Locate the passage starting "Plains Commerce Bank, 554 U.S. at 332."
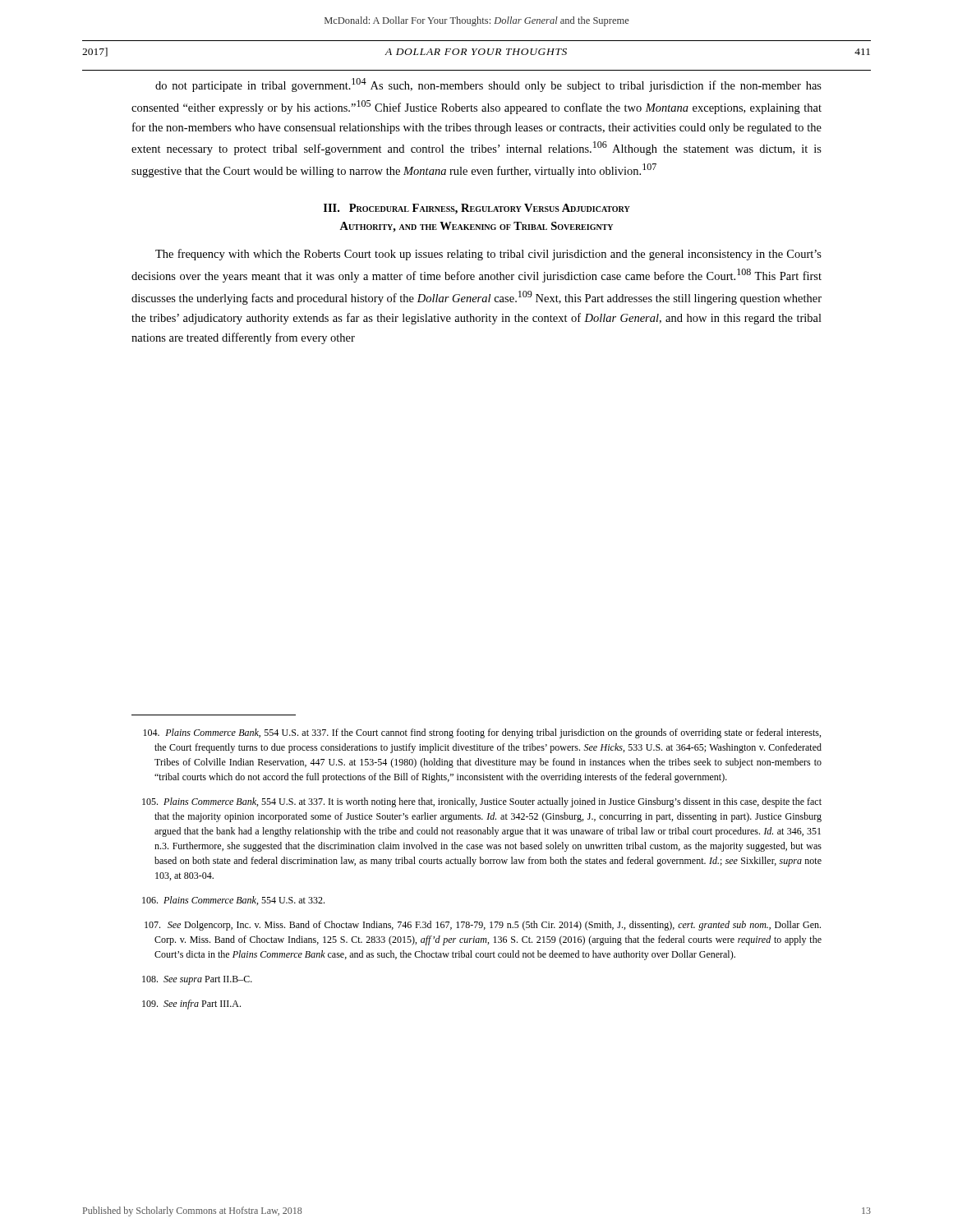953x1232 pixels. 228,900
